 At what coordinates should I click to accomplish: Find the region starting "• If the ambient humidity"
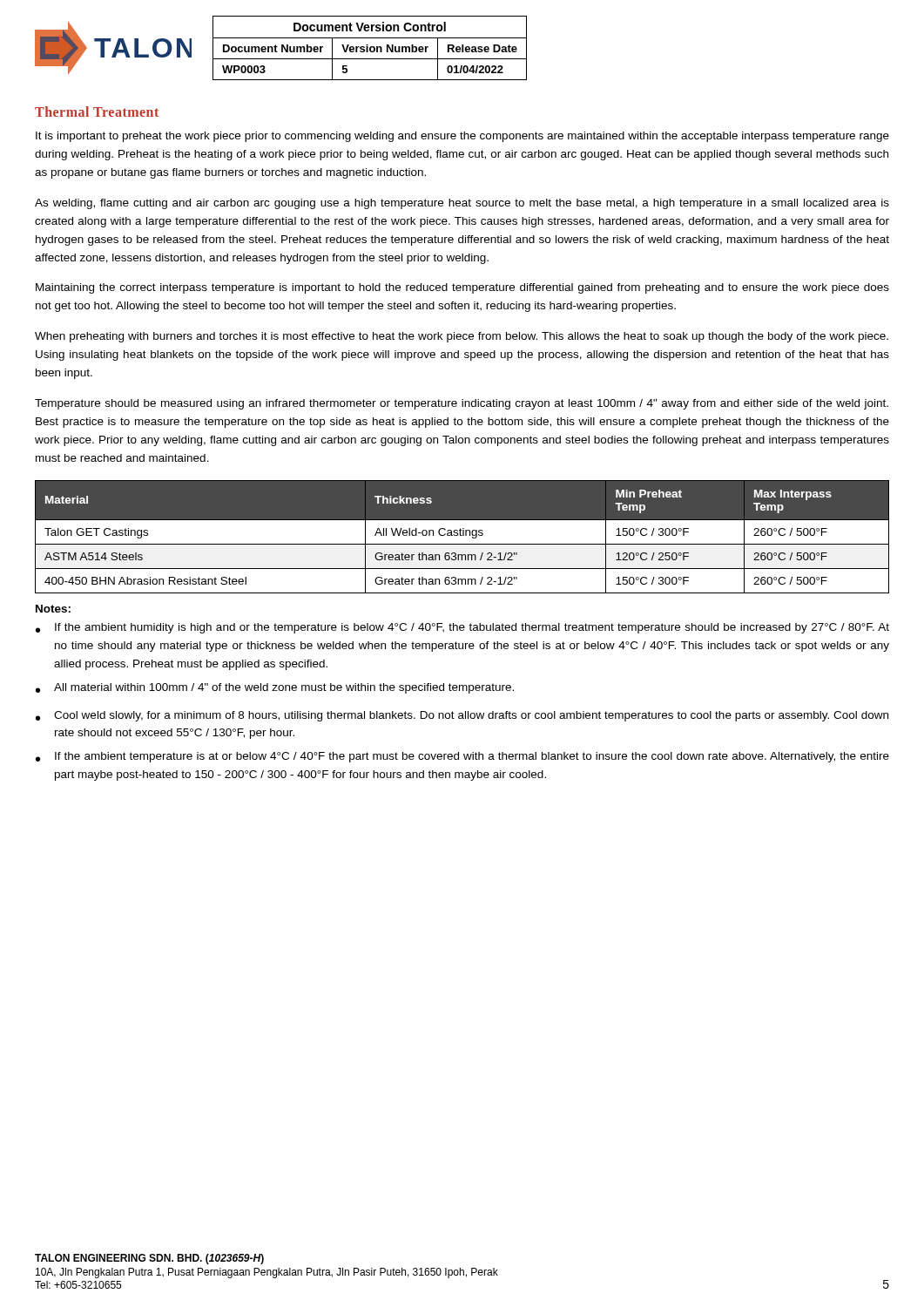coord(462,646)
